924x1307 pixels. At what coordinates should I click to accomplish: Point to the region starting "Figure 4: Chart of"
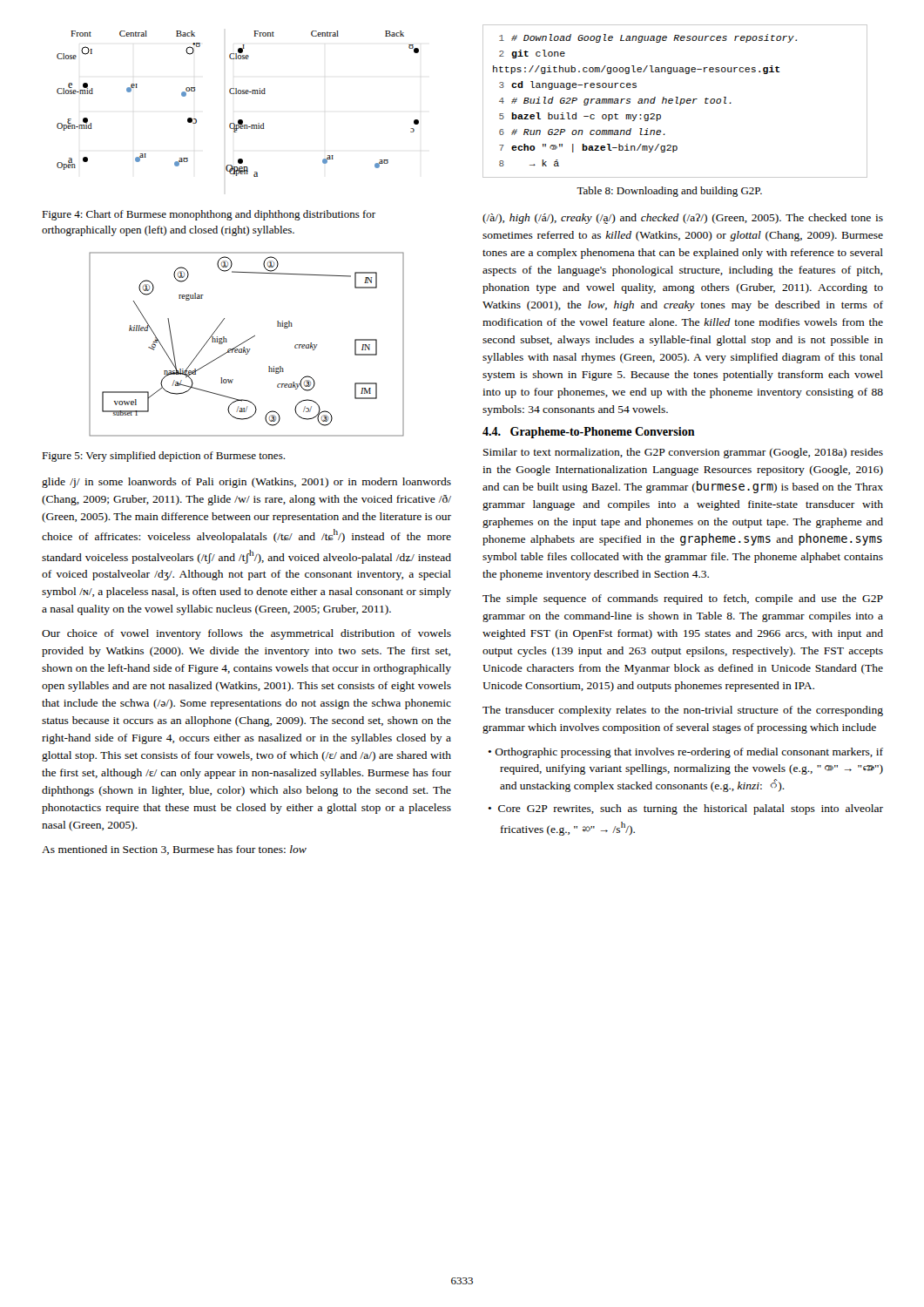click(209, 222)
